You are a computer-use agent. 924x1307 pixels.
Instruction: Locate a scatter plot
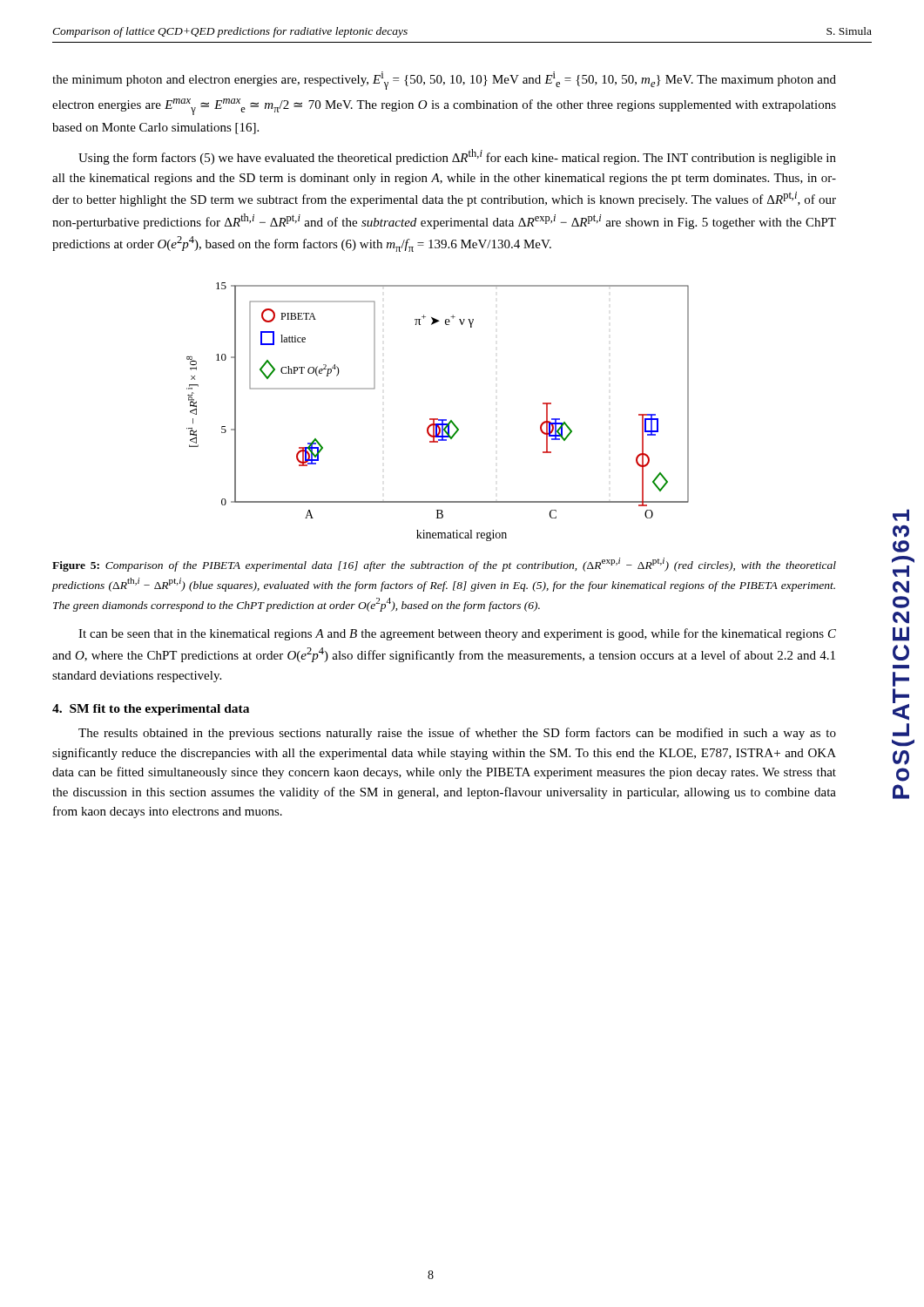444,409
